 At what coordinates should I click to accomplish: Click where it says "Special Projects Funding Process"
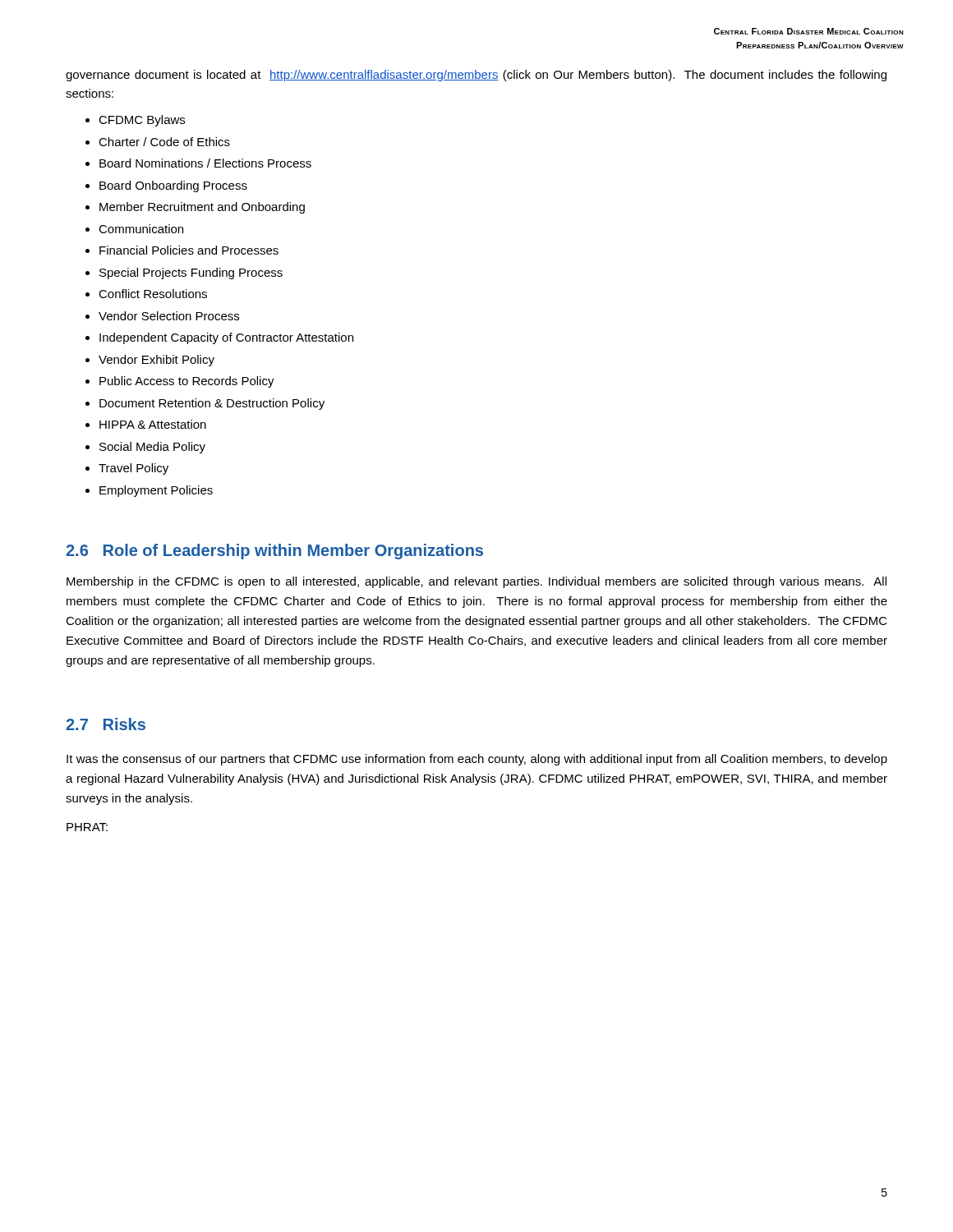point(191,272)
